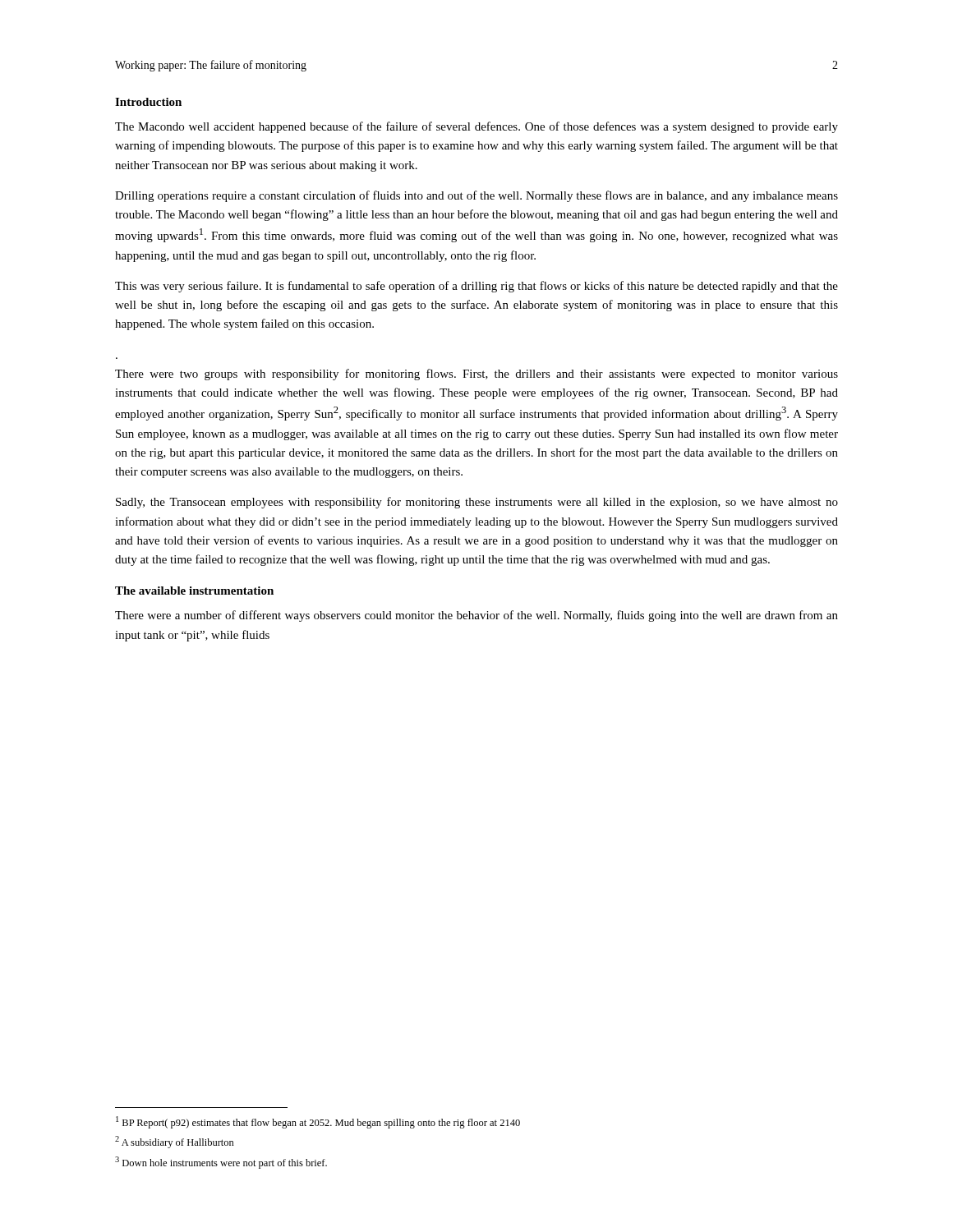
Task: Locate the block of text that opens with "There were a number of different ways"
Action: click(476, 625)
